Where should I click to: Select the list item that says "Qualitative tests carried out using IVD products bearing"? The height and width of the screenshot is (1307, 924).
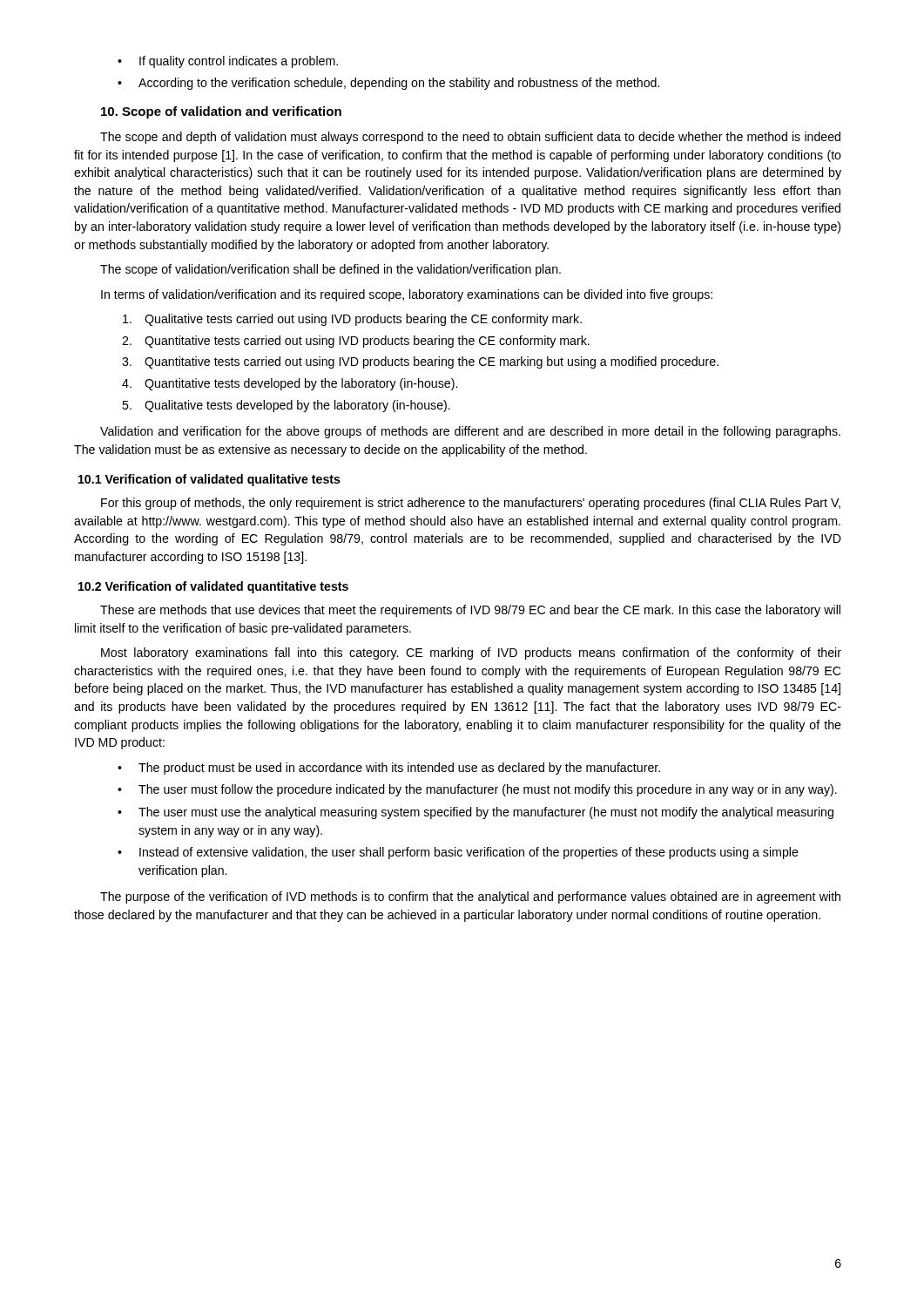[352, 319]
